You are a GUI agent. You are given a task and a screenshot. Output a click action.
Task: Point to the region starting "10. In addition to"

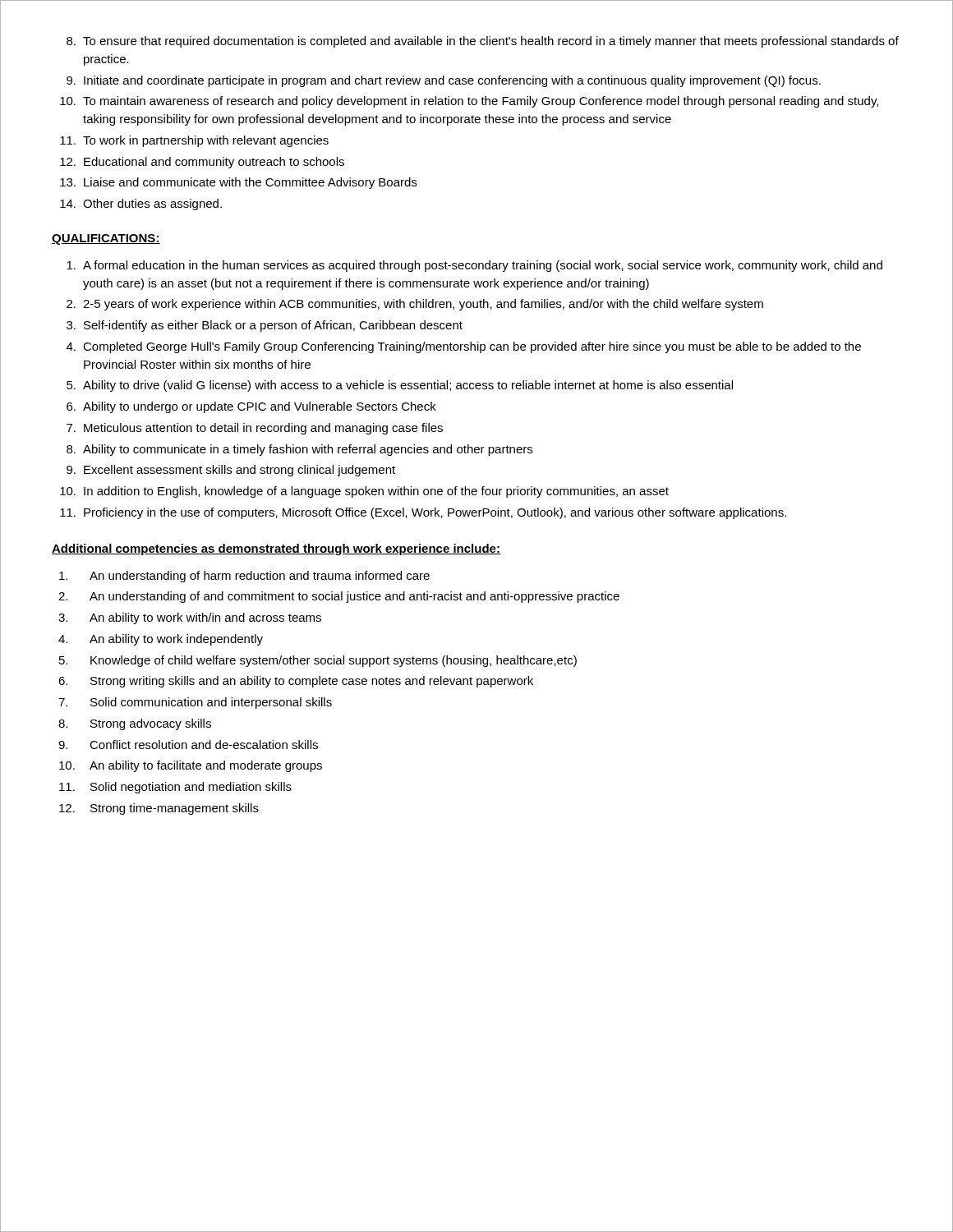point(476,491)
